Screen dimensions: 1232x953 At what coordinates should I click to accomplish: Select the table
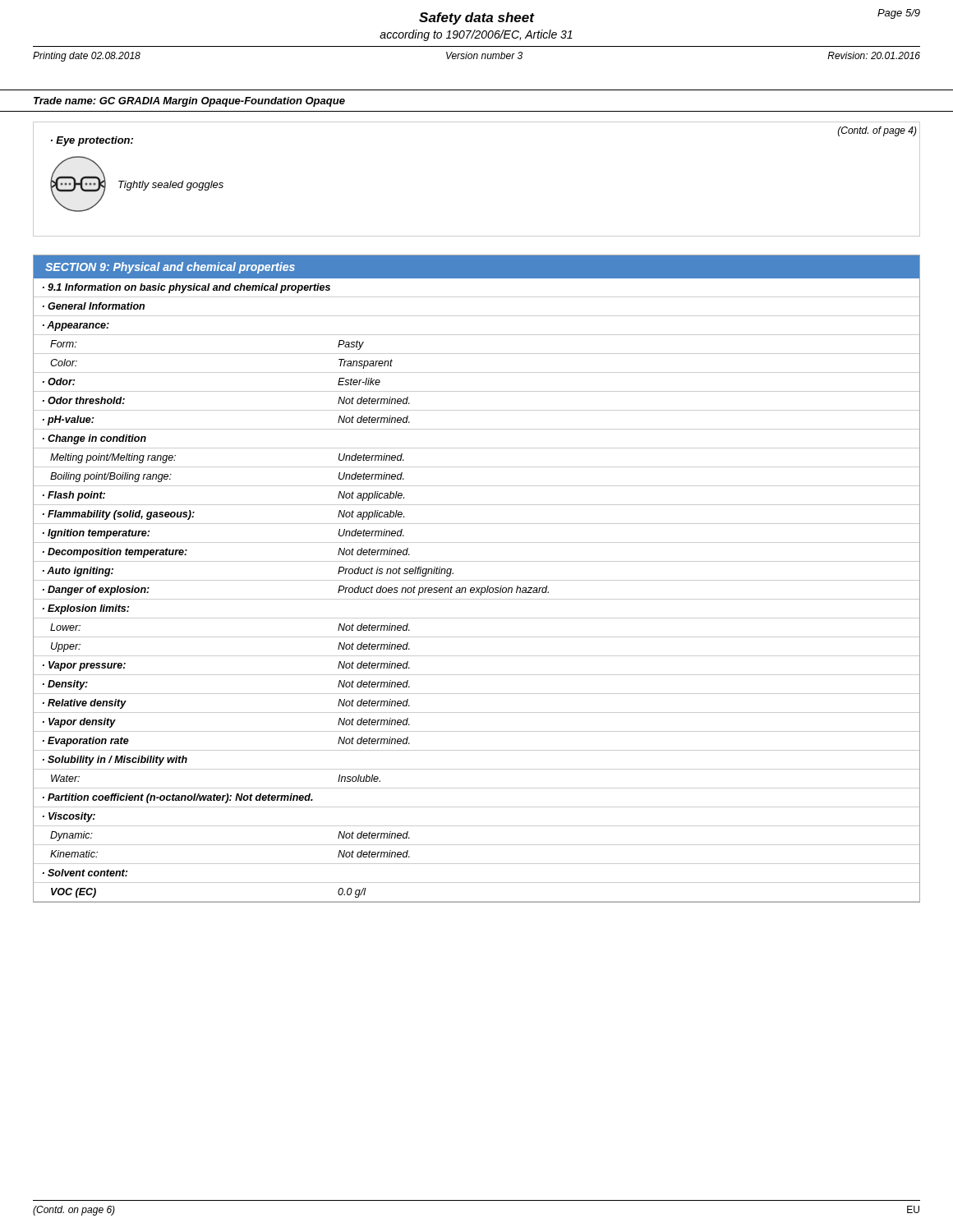[476, 579]
